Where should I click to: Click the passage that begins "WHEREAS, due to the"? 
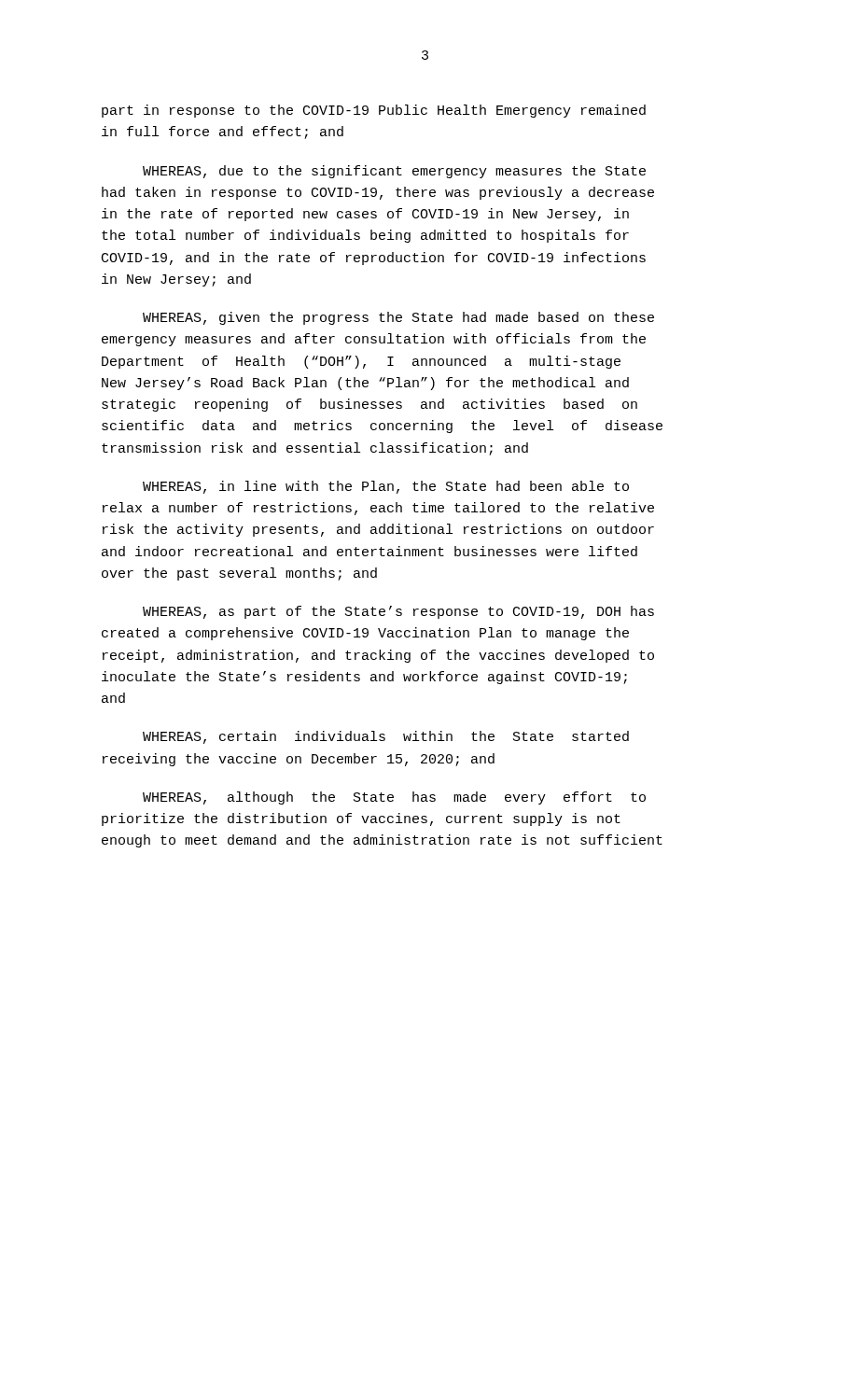[378, 226]
